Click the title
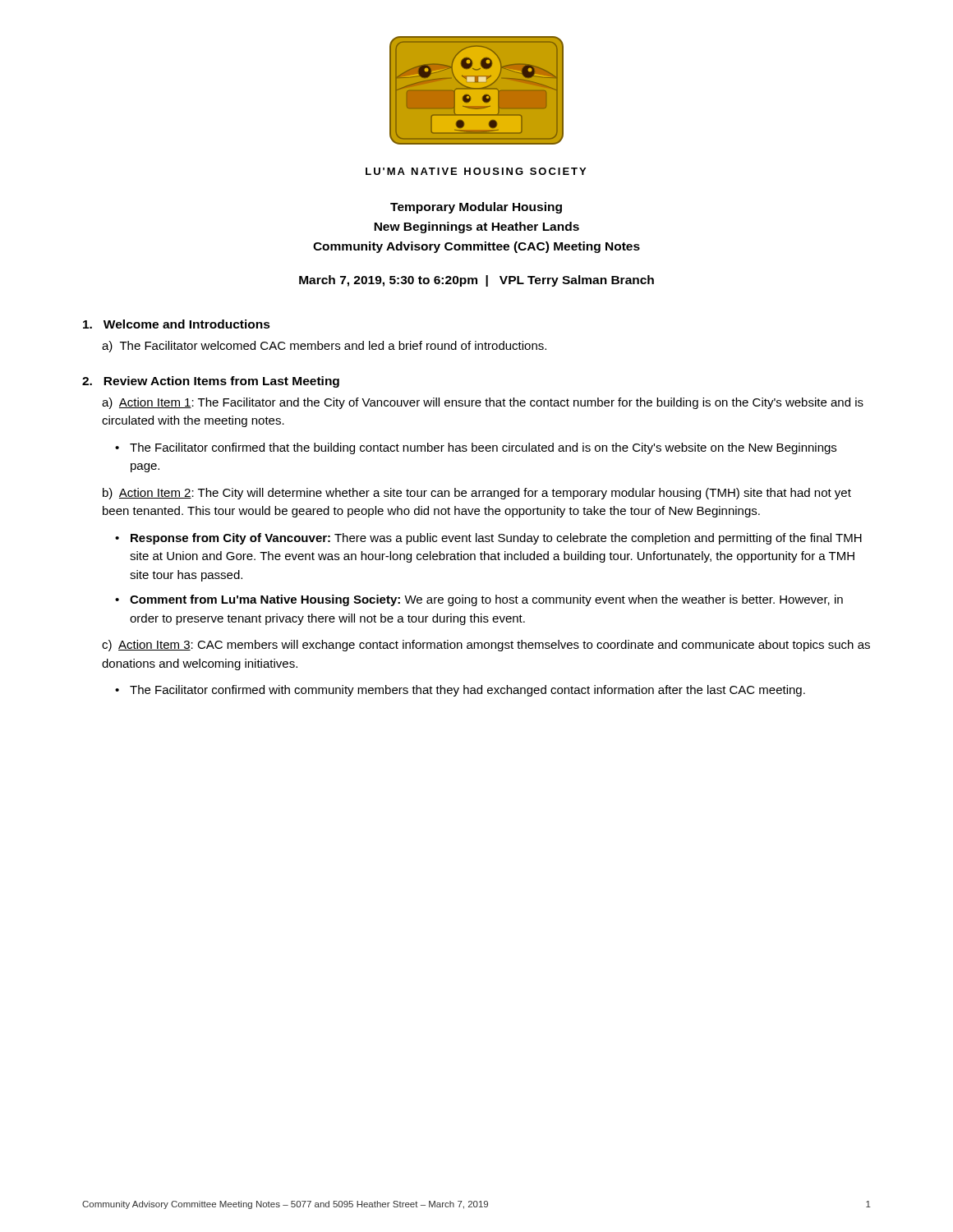The height and width of the screenshot is (1232, 953). pyautogui.click(x=476, y=227)
